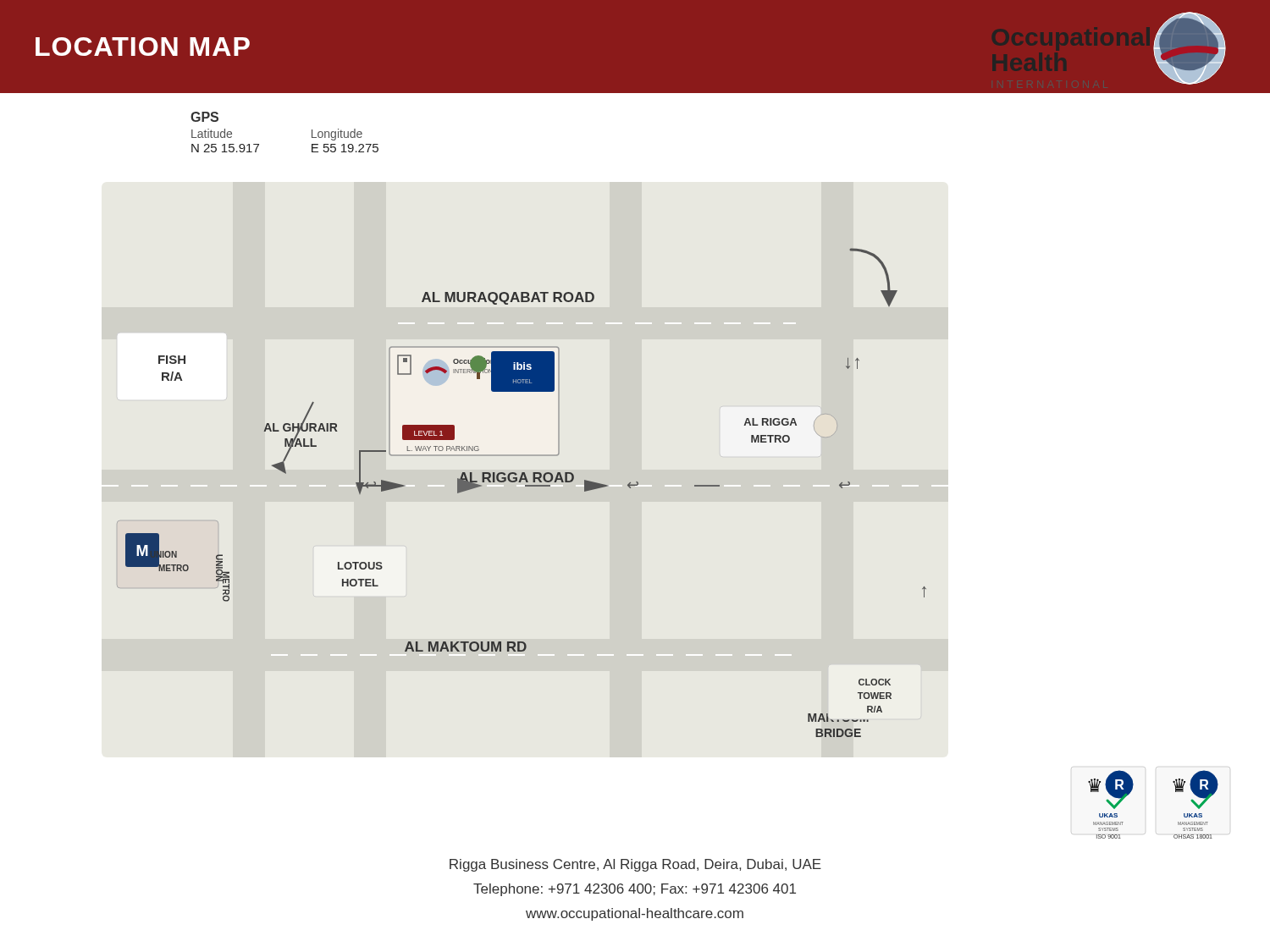This screenshot has height=952, width=1270.
Task: Select the region starting "GPS Latitude N 25 15.917 Longitude E"
Action: (x=204, y=117)
